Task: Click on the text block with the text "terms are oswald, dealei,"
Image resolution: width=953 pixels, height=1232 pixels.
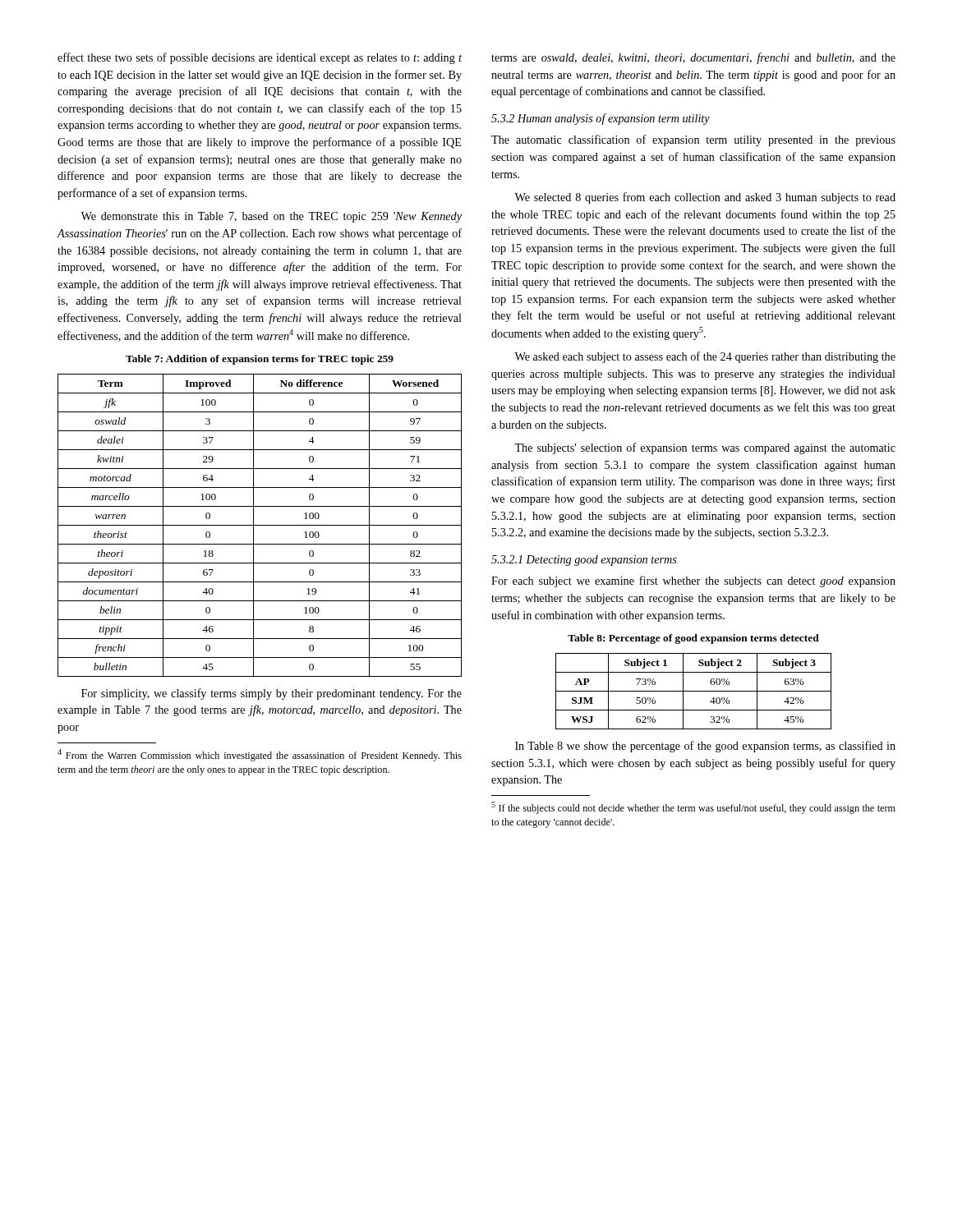Action: pyautogui.click(x=693, y=75)
